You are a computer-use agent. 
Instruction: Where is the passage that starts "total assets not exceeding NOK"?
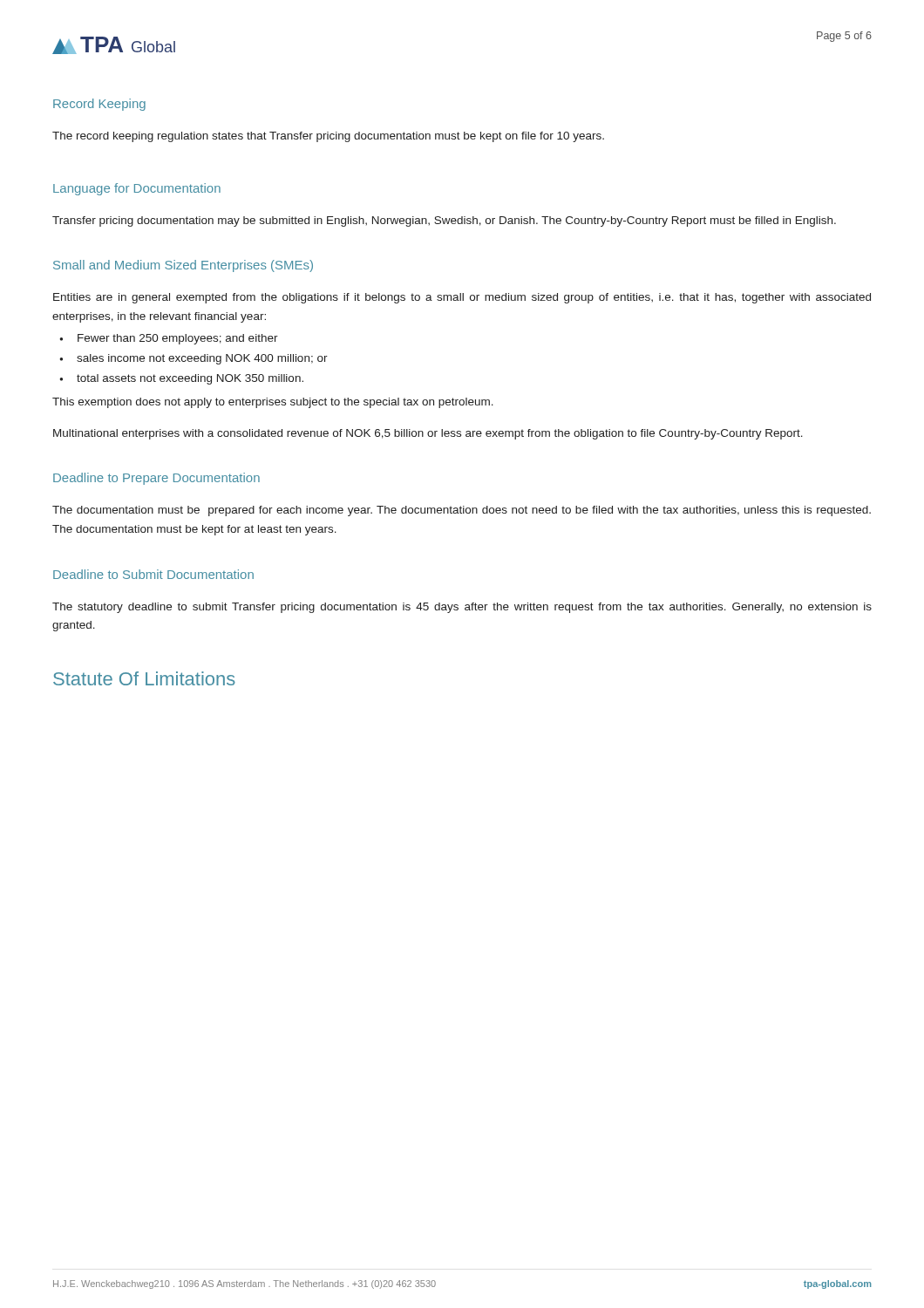[x=191, y=378]
